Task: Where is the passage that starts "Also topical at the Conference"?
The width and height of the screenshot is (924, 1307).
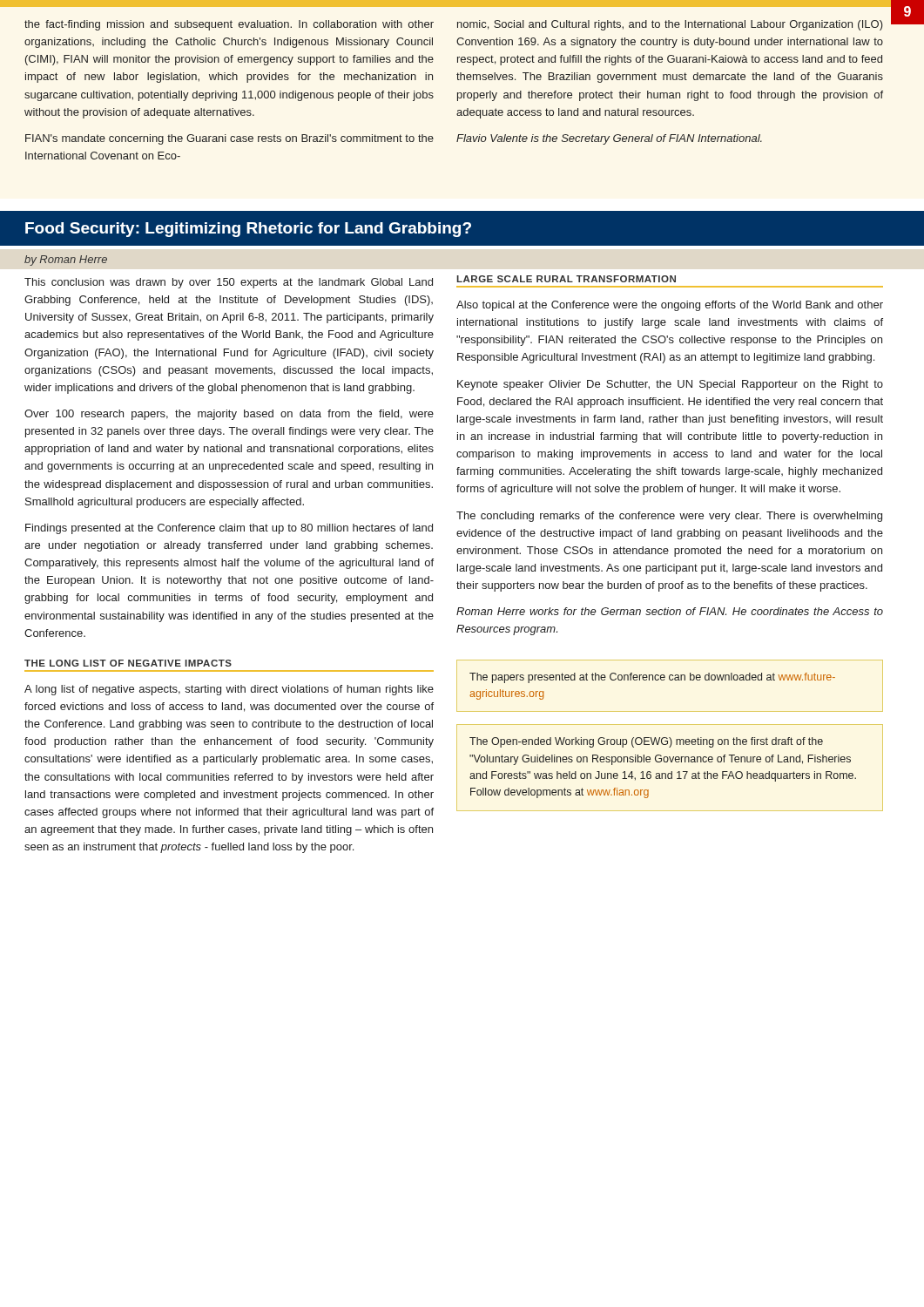Action: [670, 331]
